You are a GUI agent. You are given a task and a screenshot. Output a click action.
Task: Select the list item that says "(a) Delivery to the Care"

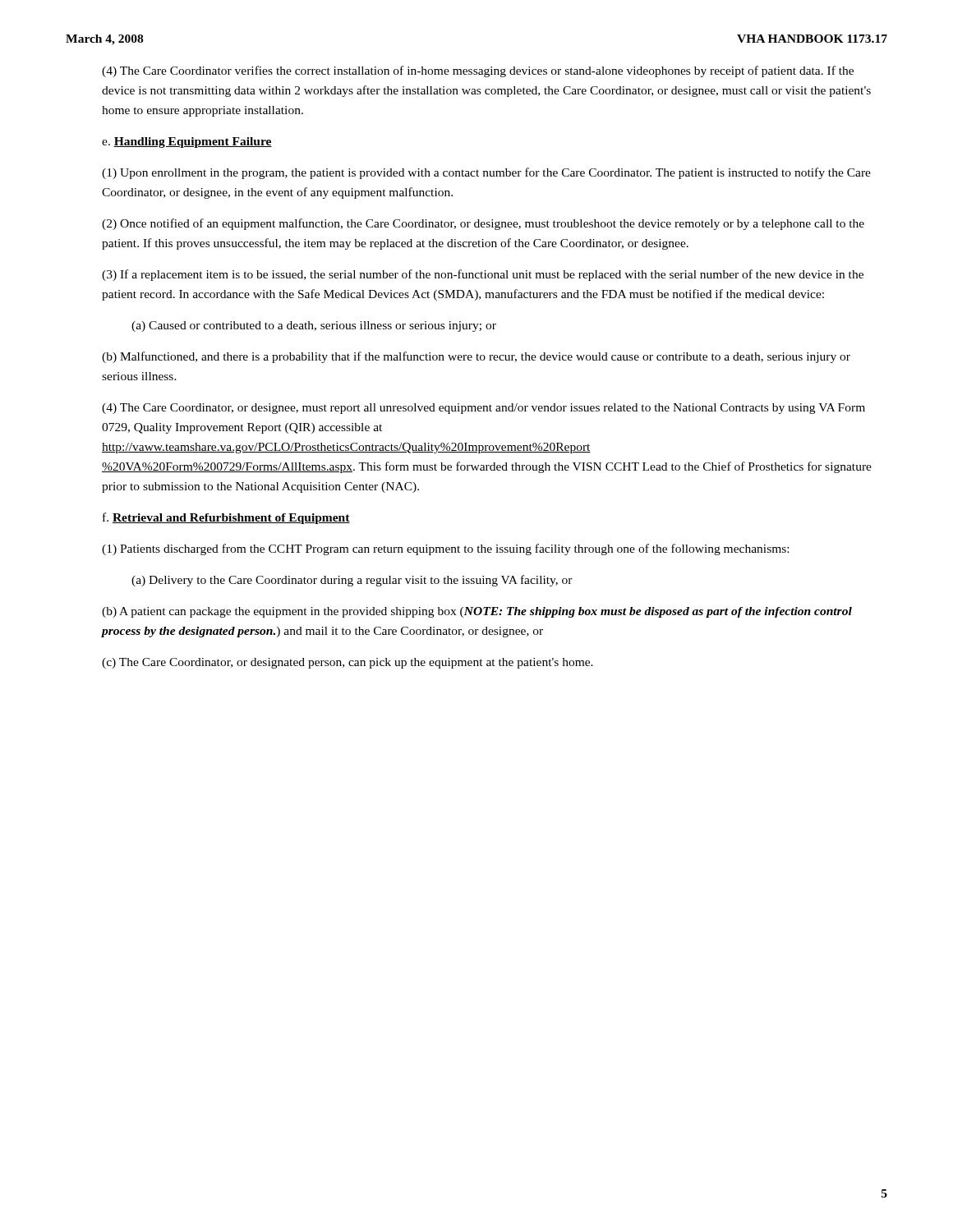point(352,580)
